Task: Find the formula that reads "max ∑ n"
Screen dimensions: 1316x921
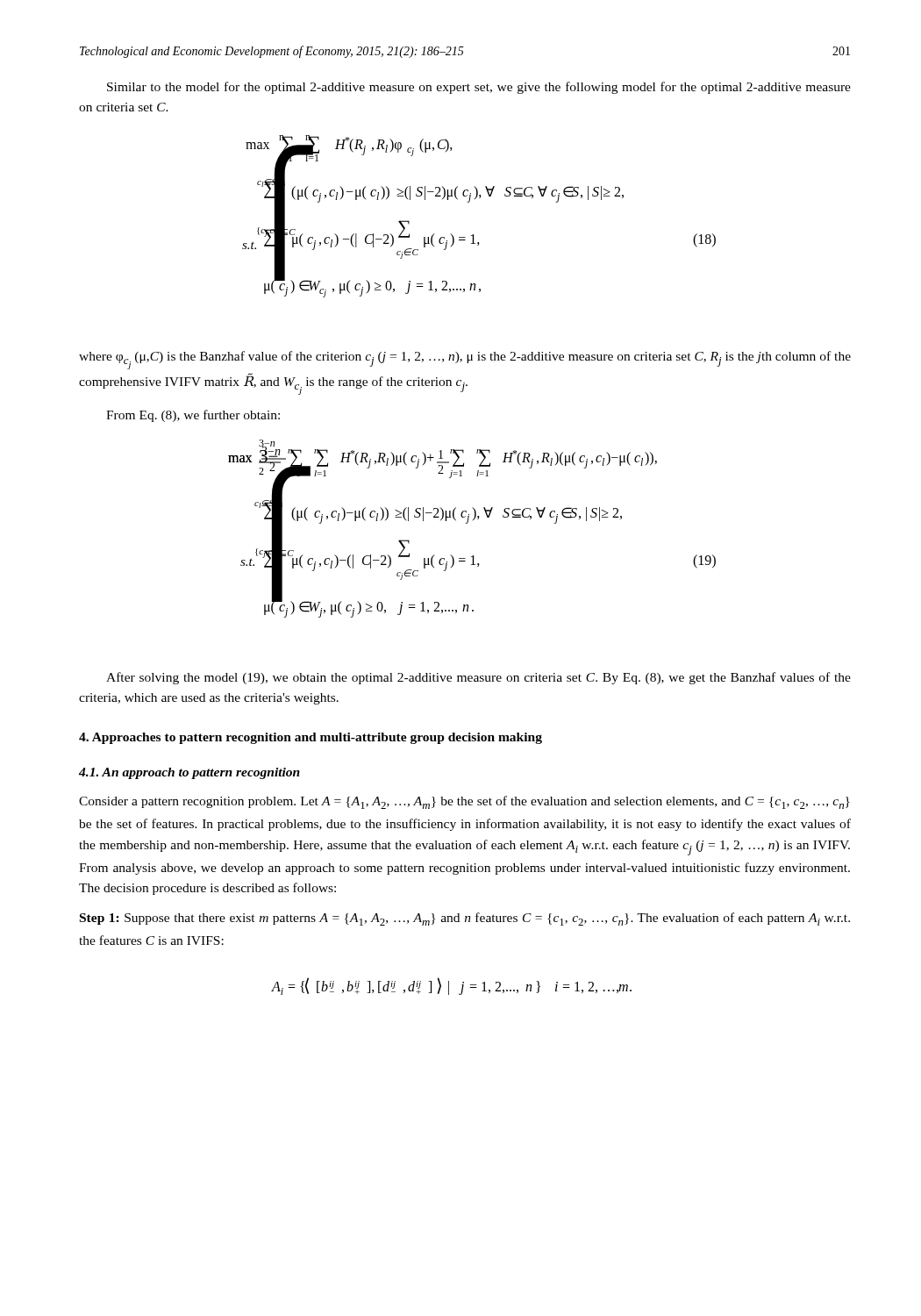Action: [465, 231]
